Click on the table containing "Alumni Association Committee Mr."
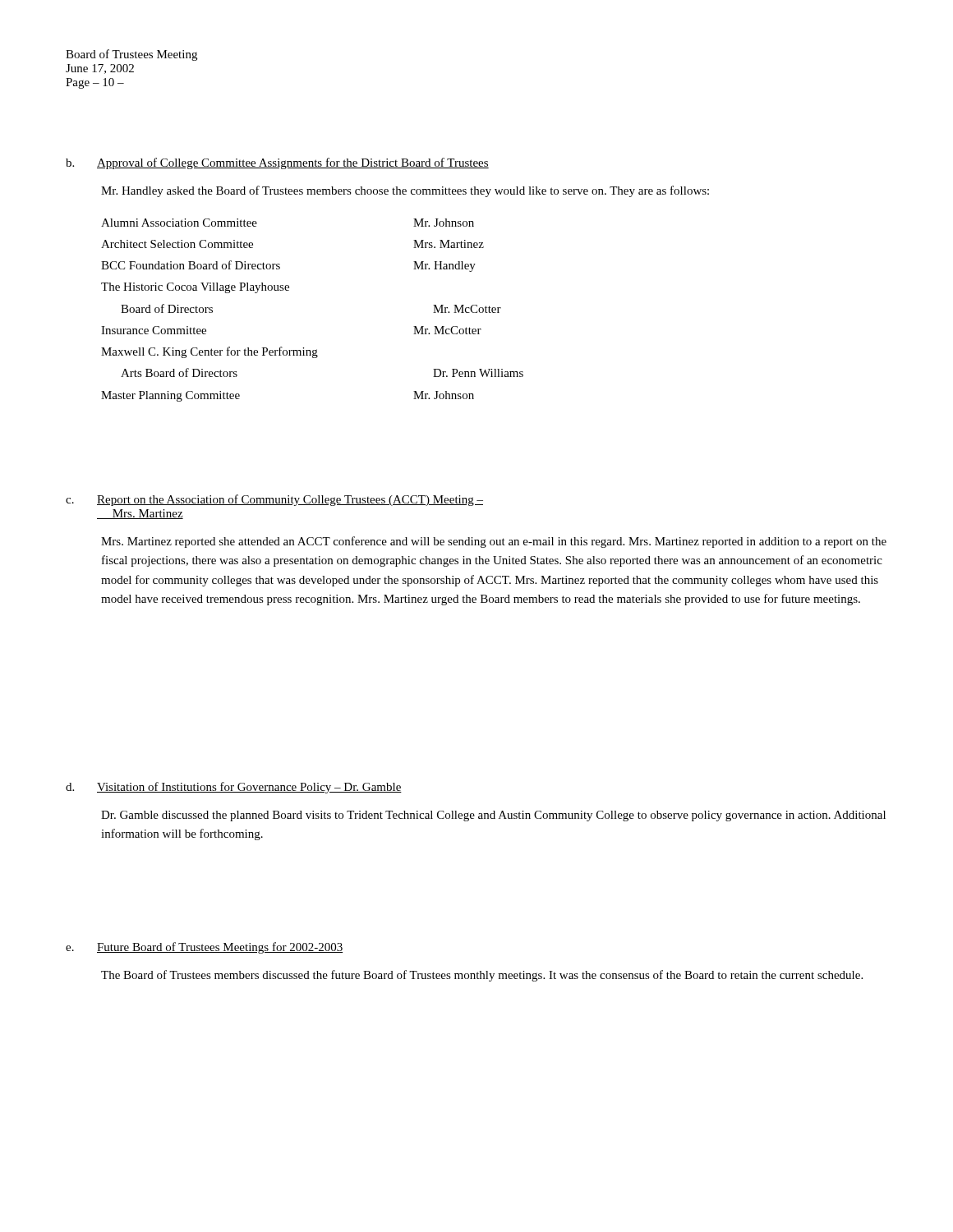Viewport: 953px width, 1232px height. [x=494, y=309]
